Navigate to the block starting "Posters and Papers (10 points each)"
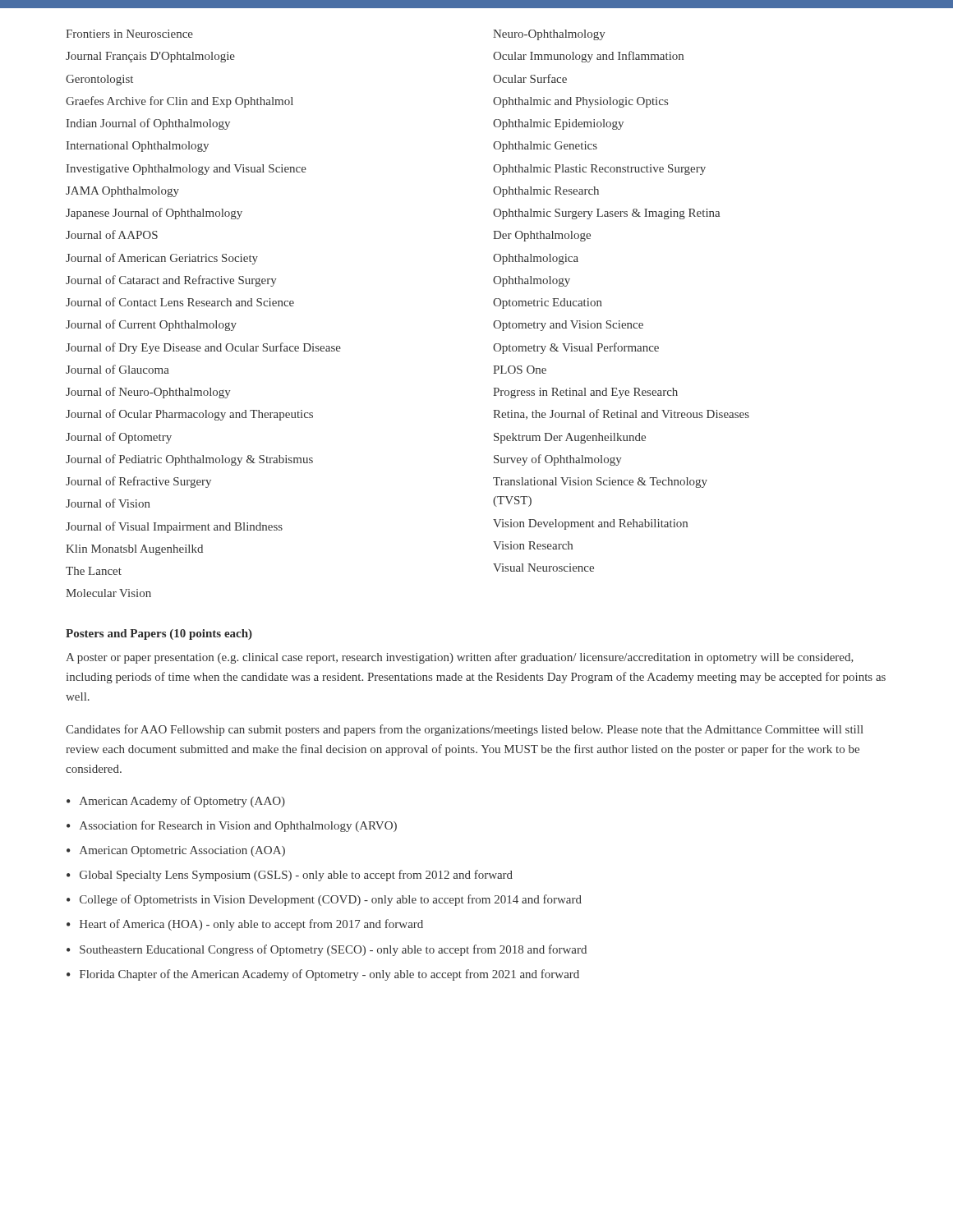Image resolution: width=953 pixels, height=1232 pixels. coord(159,633)
